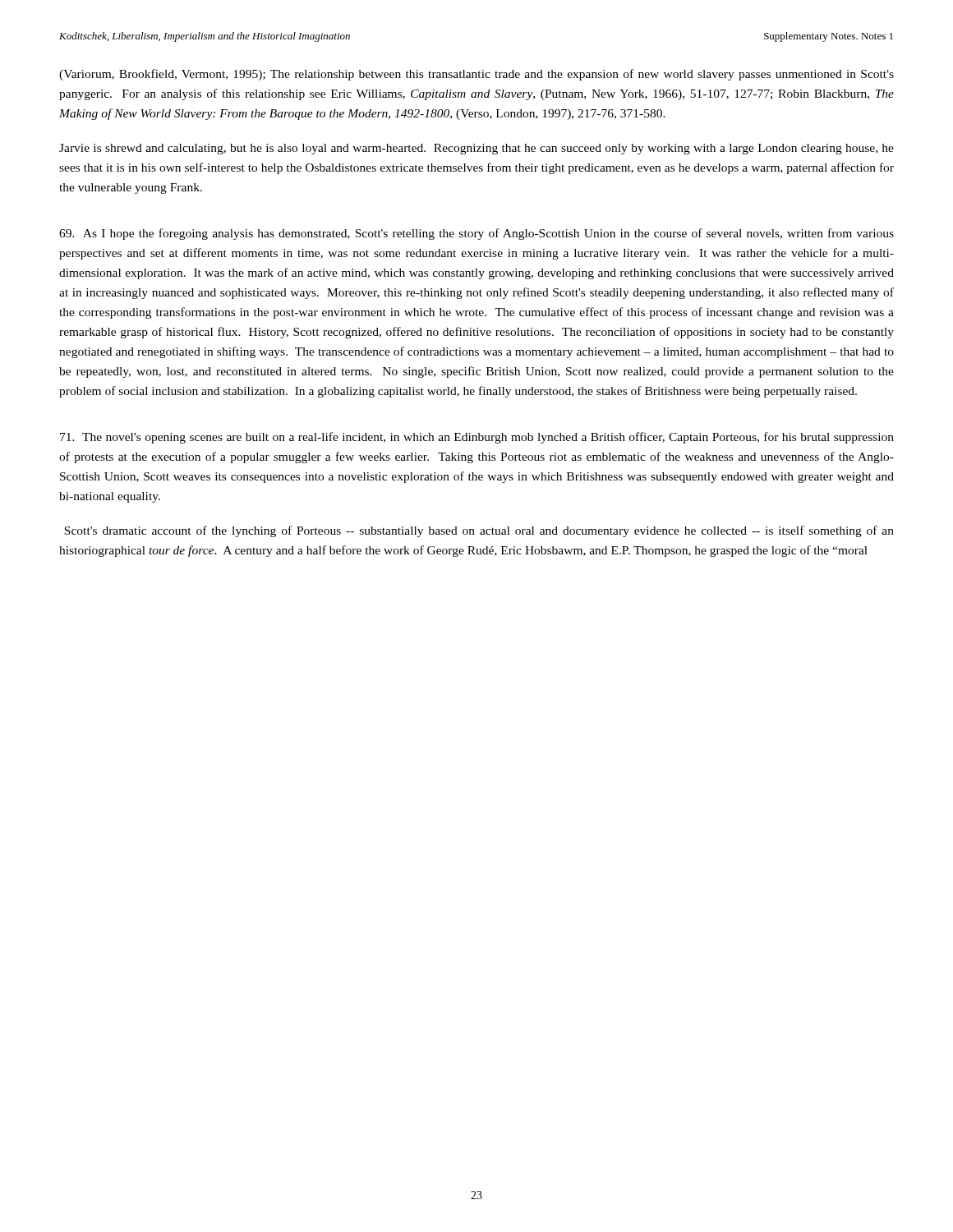953x1232 pixels.
Task: Find the block on this page that starts "Scott's dramatic account of the lynching of"
Action: pos(476,540)
